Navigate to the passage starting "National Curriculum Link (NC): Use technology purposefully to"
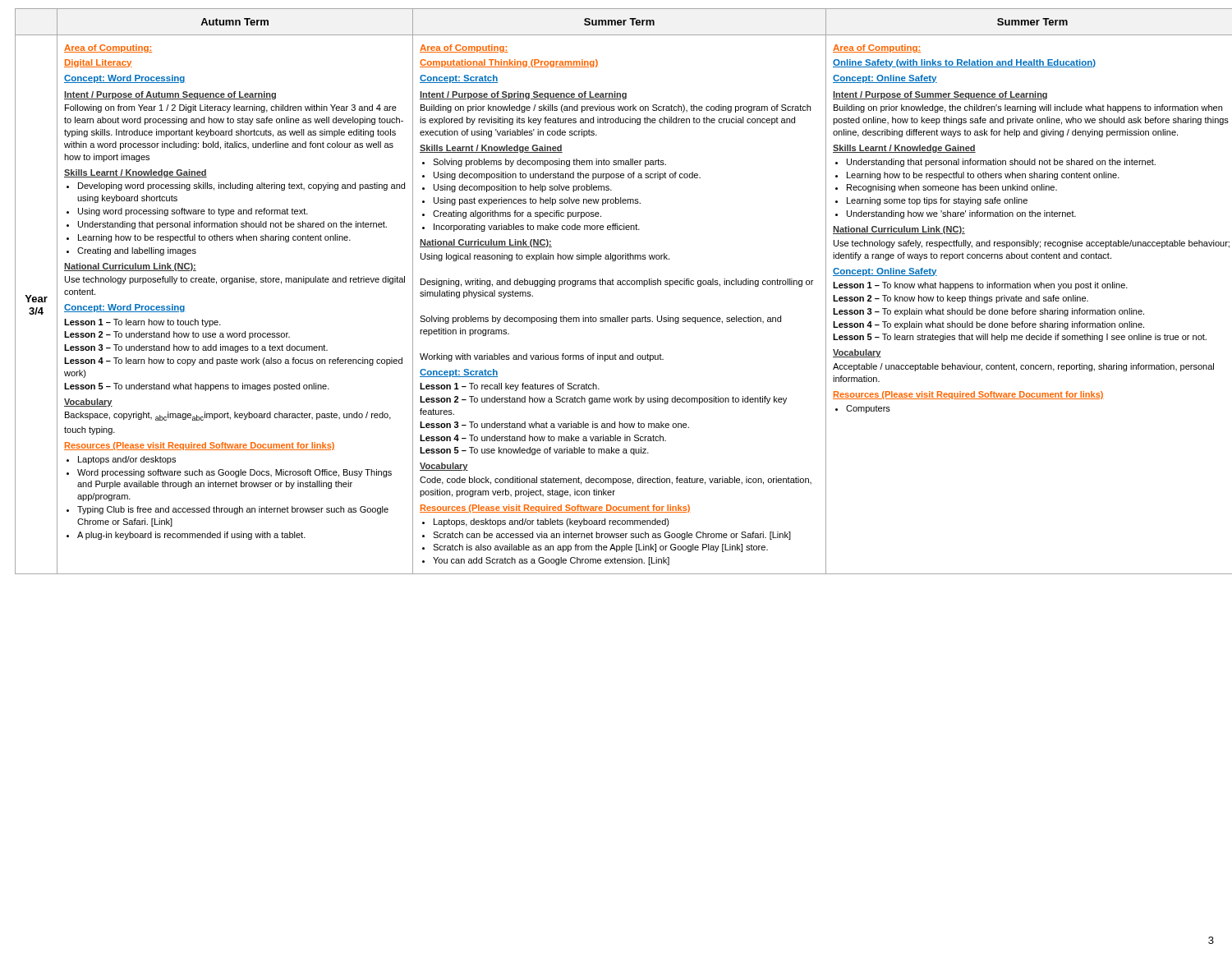Screen dimensions: 953x1232 235,279
